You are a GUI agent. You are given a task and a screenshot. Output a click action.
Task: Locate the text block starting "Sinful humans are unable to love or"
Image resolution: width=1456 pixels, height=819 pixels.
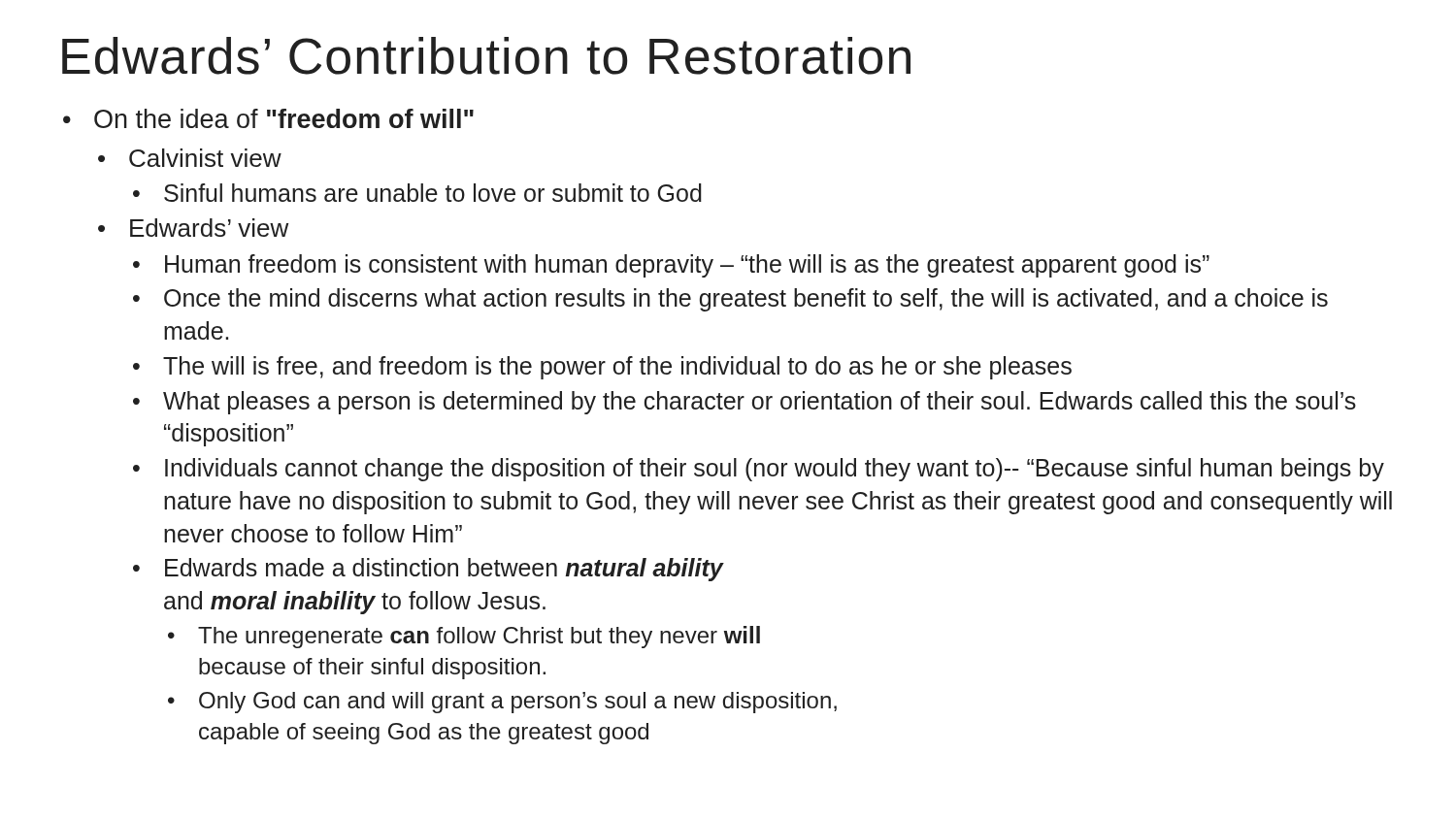[433, 193]
